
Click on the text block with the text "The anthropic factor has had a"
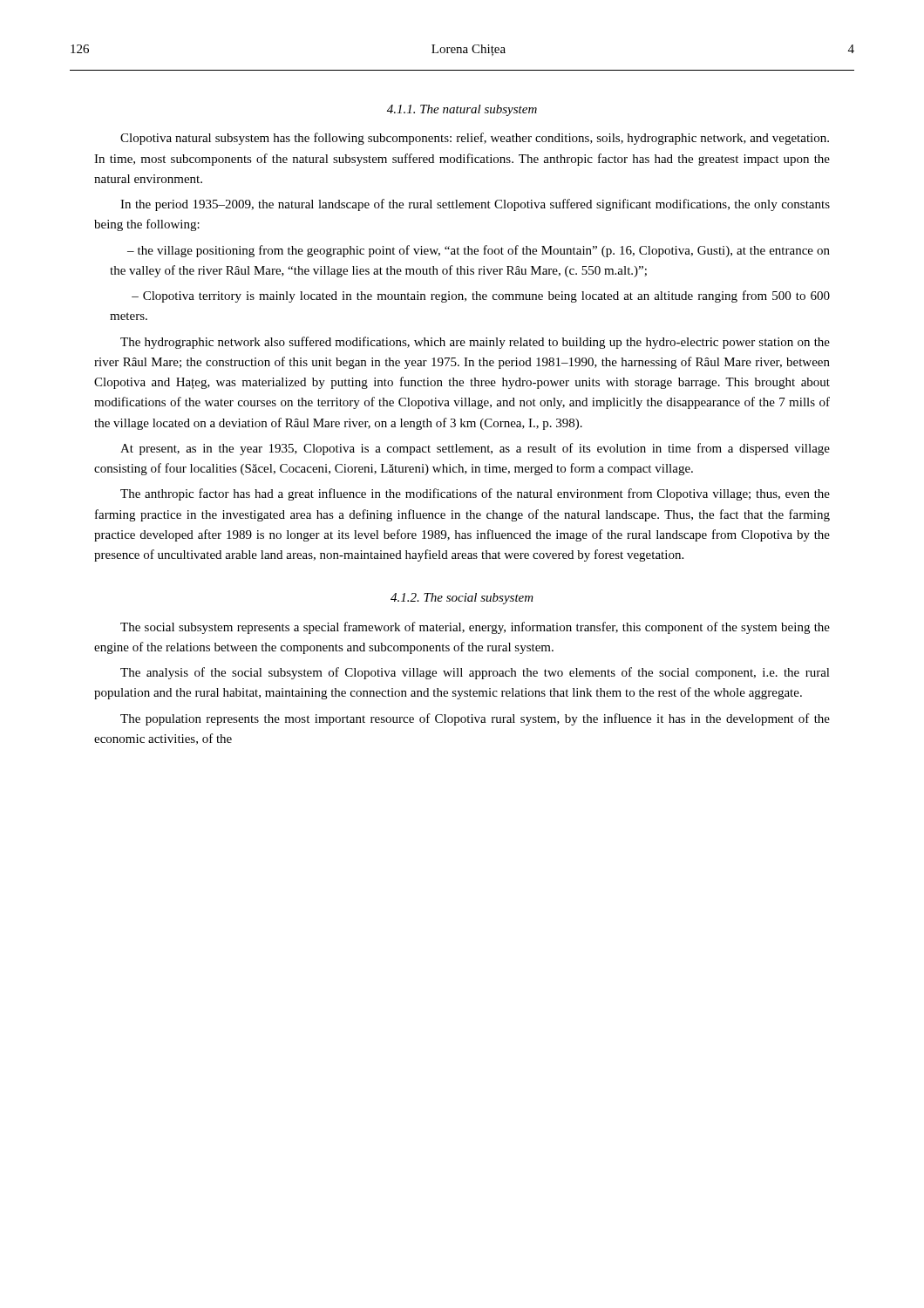click(x=462, y=524)
